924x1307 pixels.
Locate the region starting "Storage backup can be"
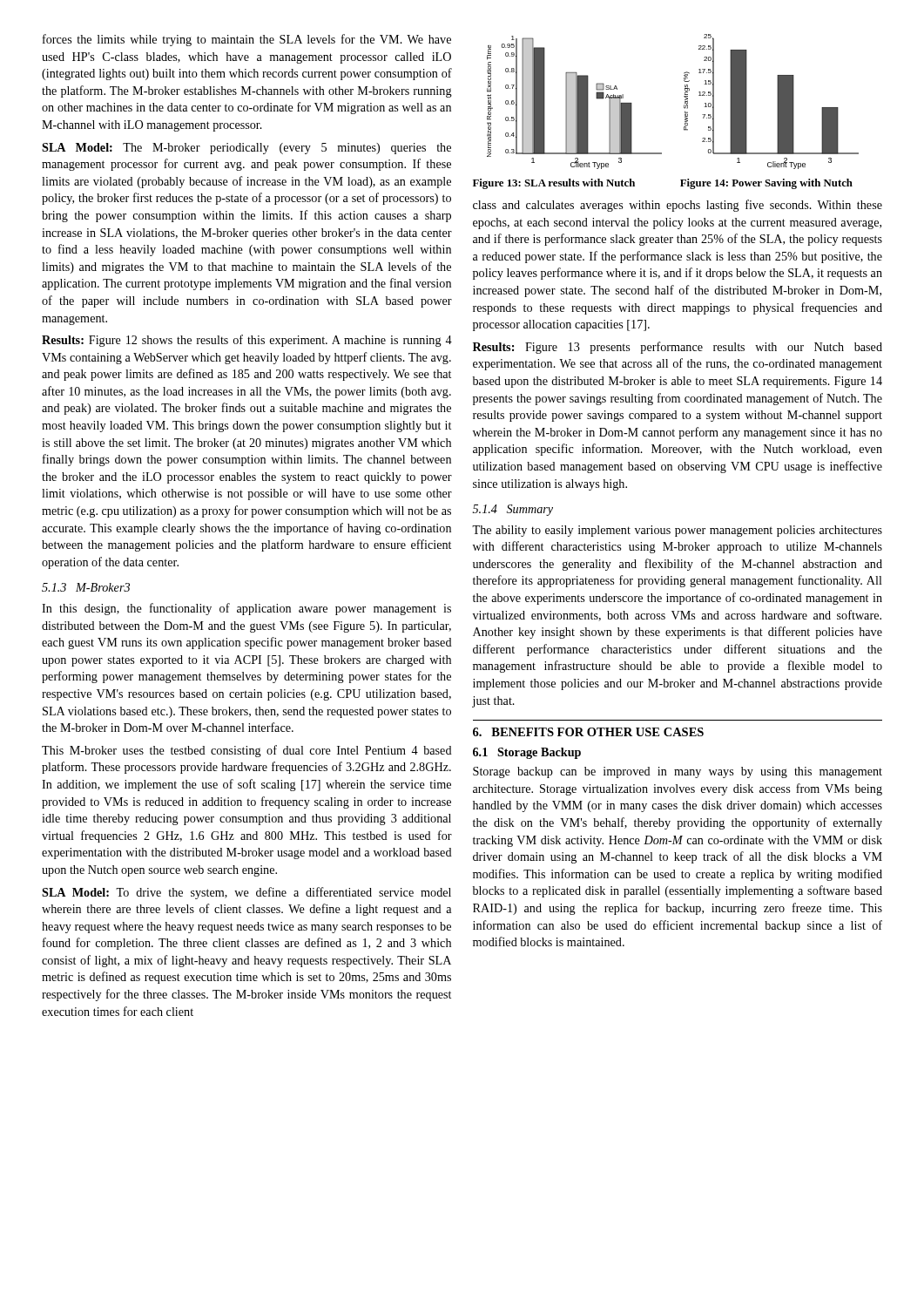coord(677,857)
